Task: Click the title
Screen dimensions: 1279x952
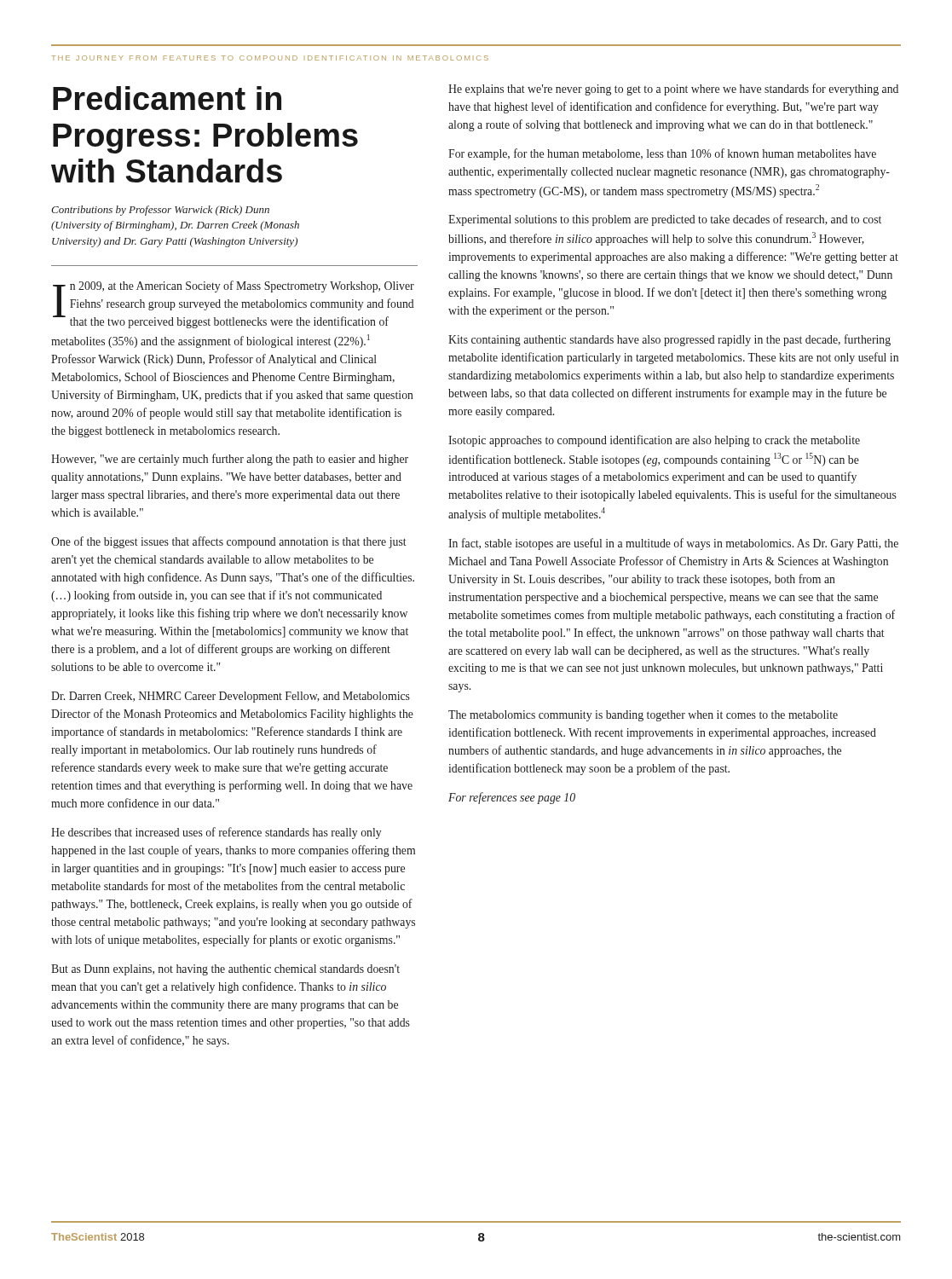Action: (234, 135)
